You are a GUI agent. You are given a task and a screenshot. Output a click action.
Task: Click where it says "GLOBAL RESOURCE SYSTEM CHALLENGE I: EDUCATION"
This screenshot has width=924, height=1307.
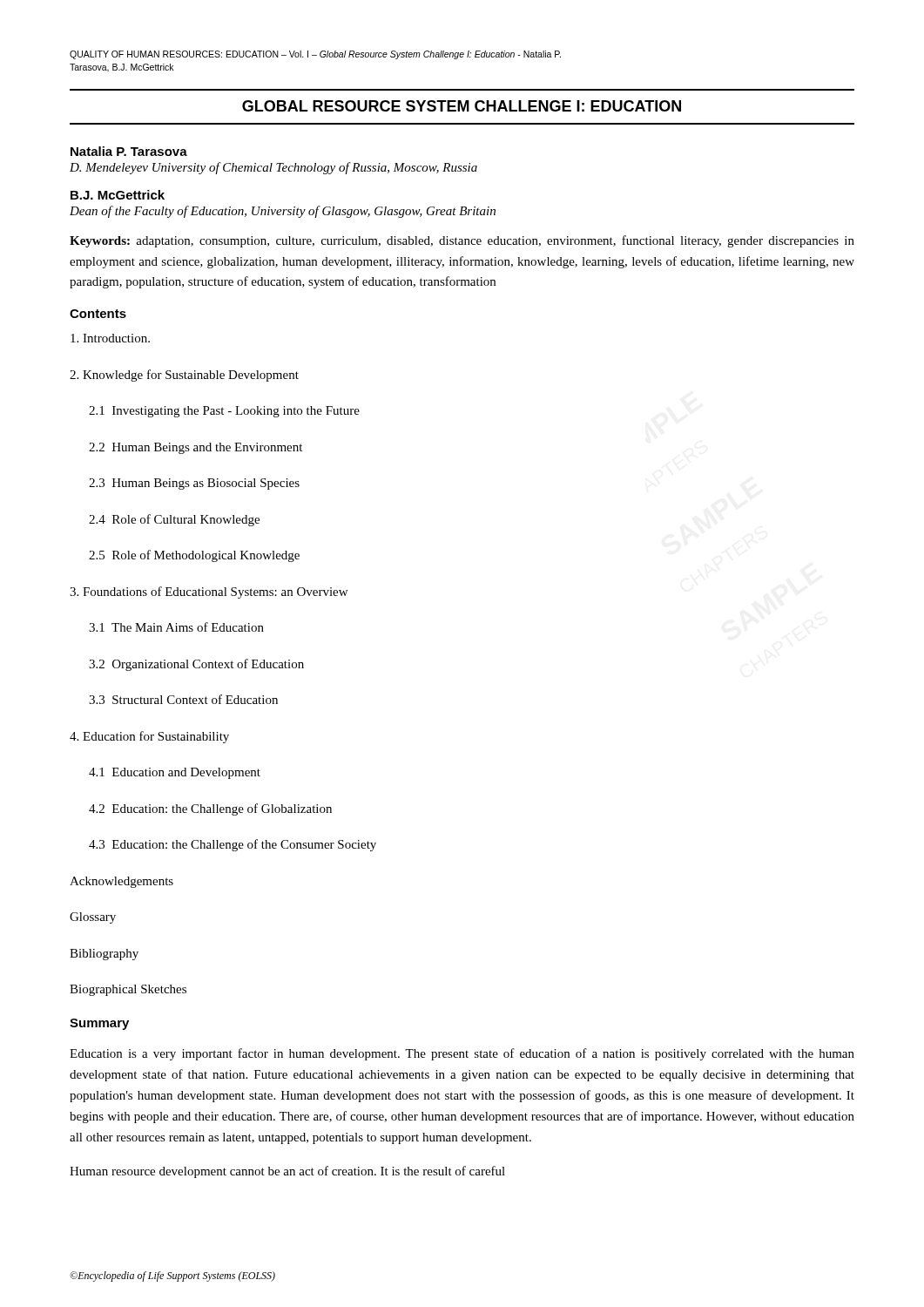pyautogui.click(x=462, y=107)
